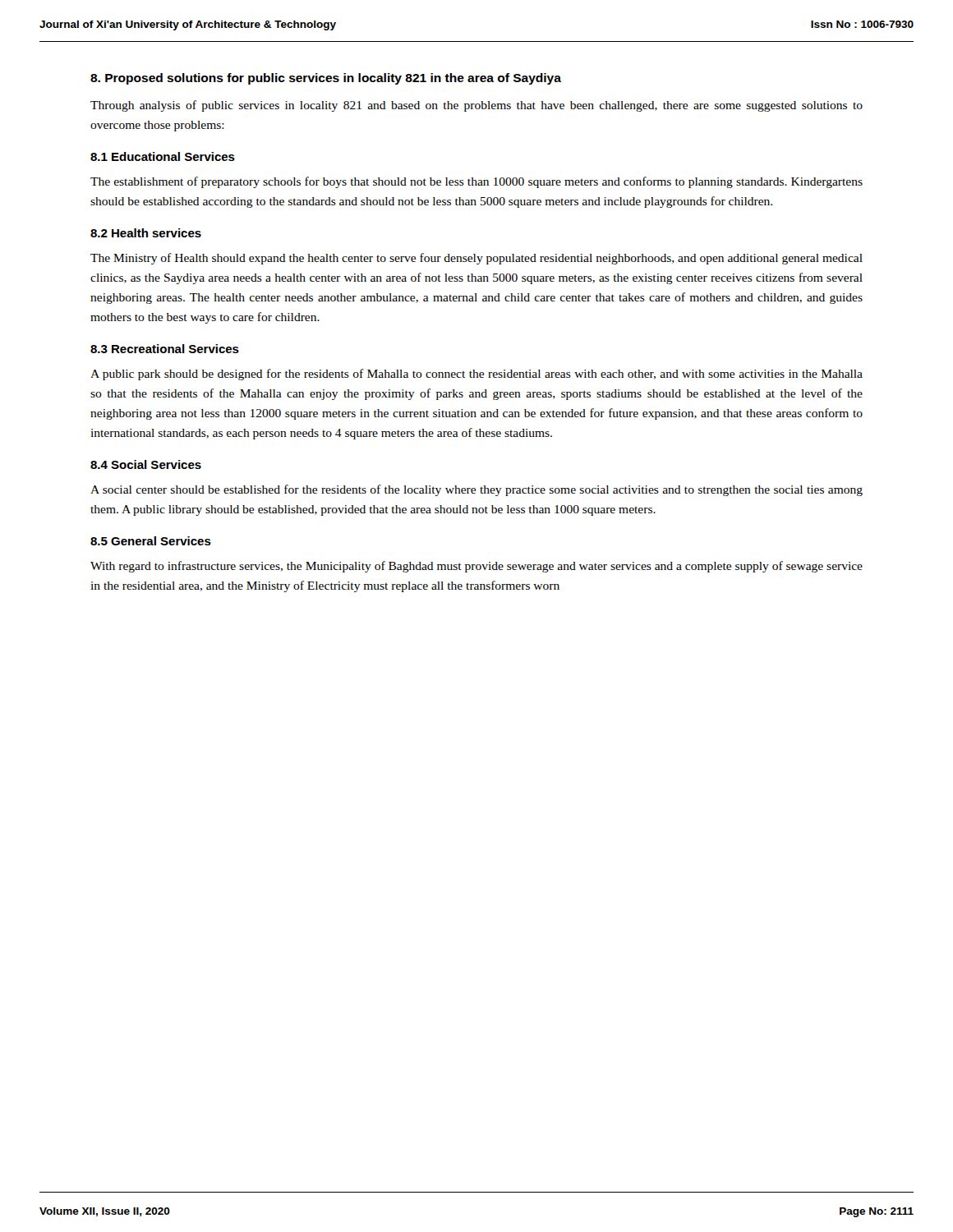Locate the passage starting "With regard to infrastructure services, the Municipality of"

pos(476,576)
